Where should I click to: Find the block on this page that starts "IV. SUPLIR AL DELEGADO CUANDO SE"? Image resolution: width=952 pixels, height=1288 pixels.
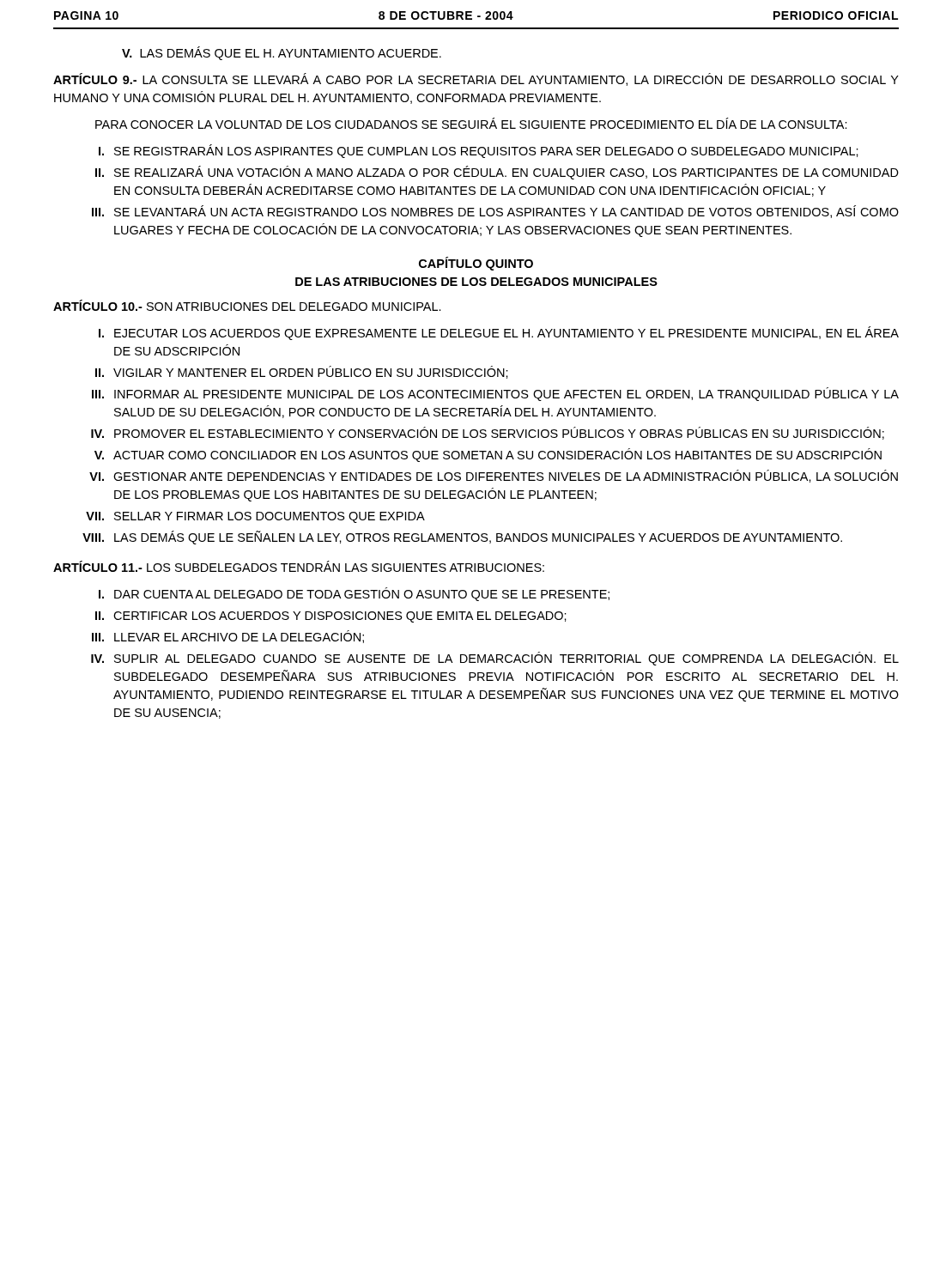[476, 686]
